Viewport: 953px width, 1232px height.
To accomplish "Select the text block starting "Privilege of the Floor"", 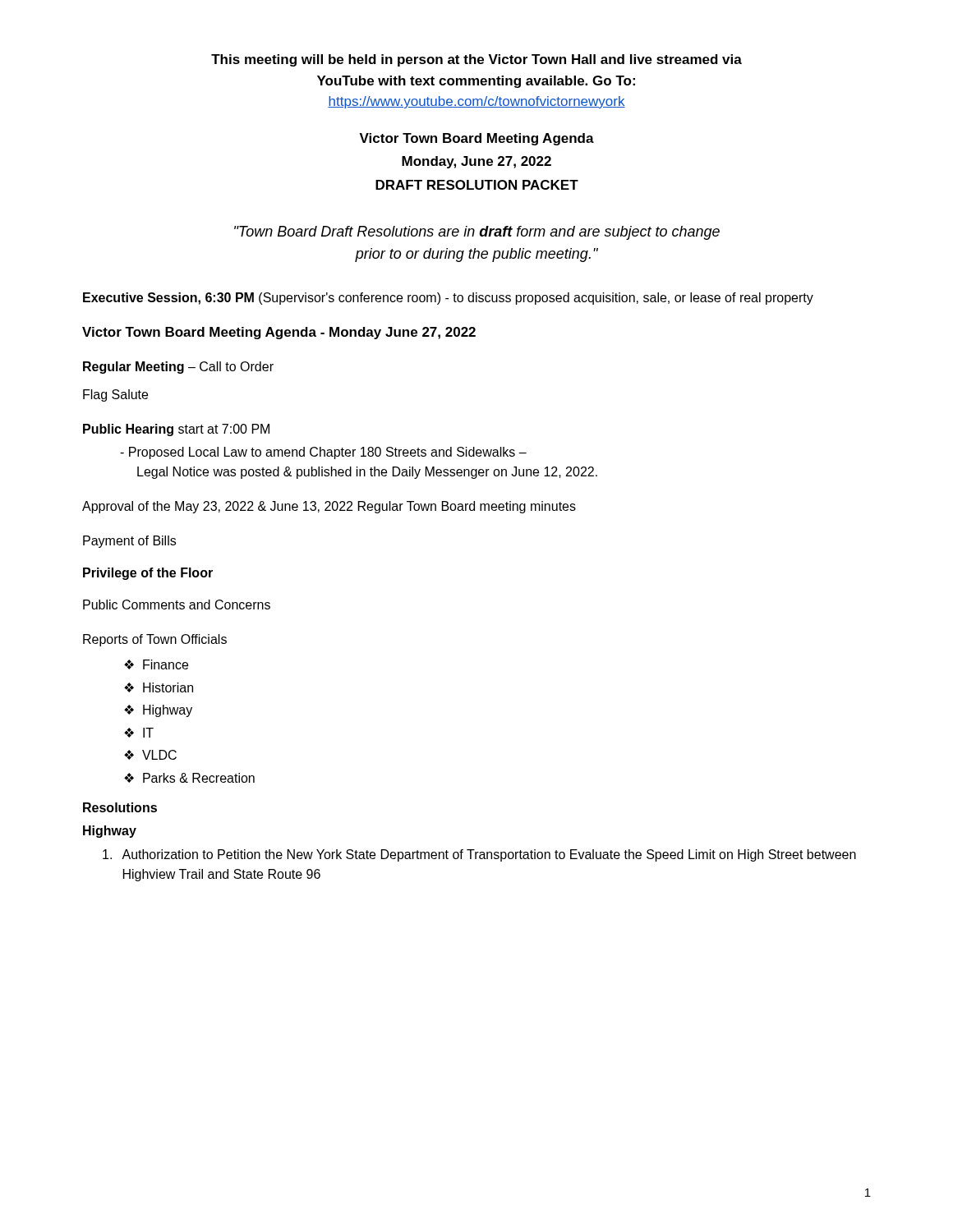I will click(148, 573).
